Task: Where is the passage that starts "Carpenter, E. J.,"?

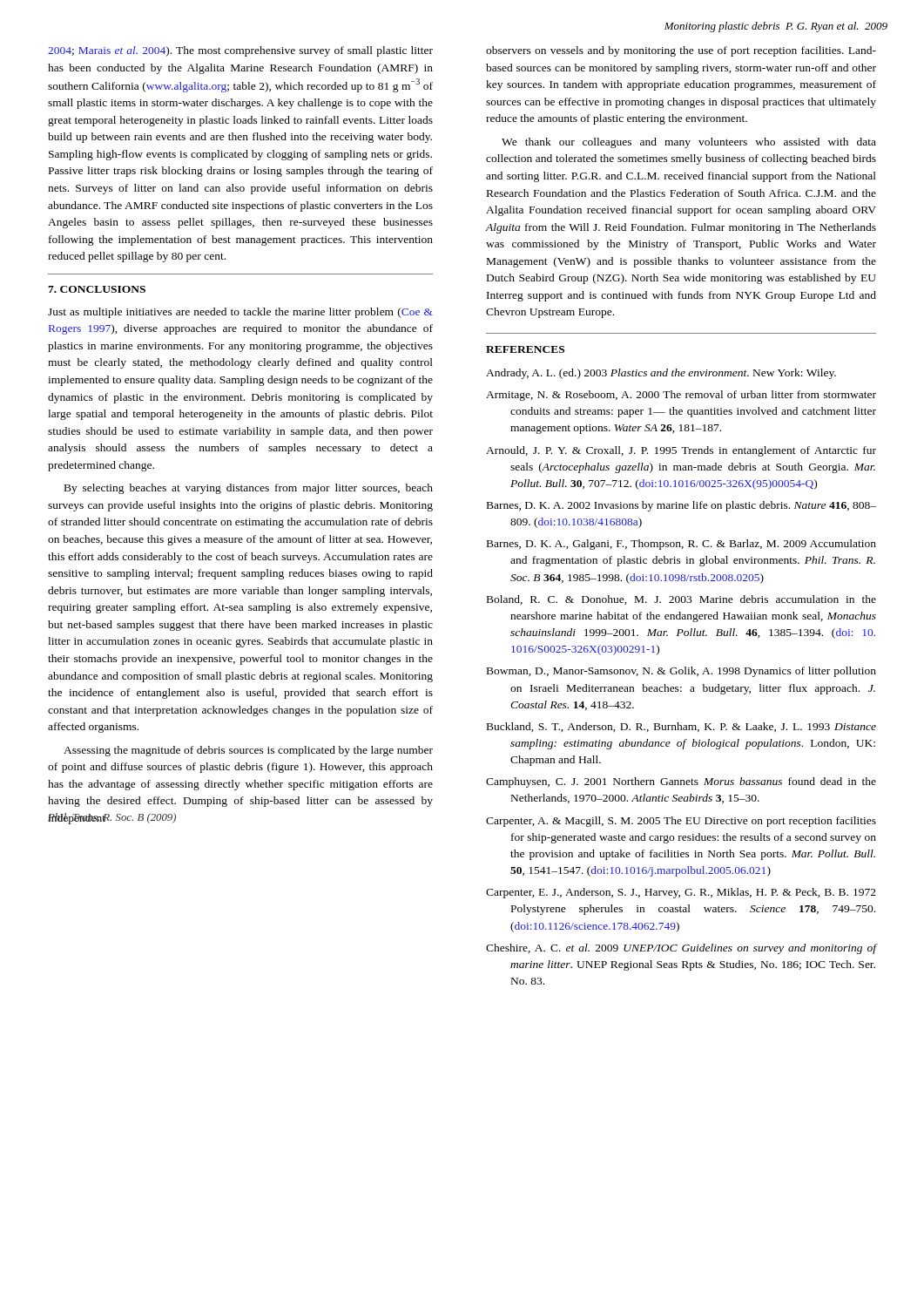Action: pos(681,909)
